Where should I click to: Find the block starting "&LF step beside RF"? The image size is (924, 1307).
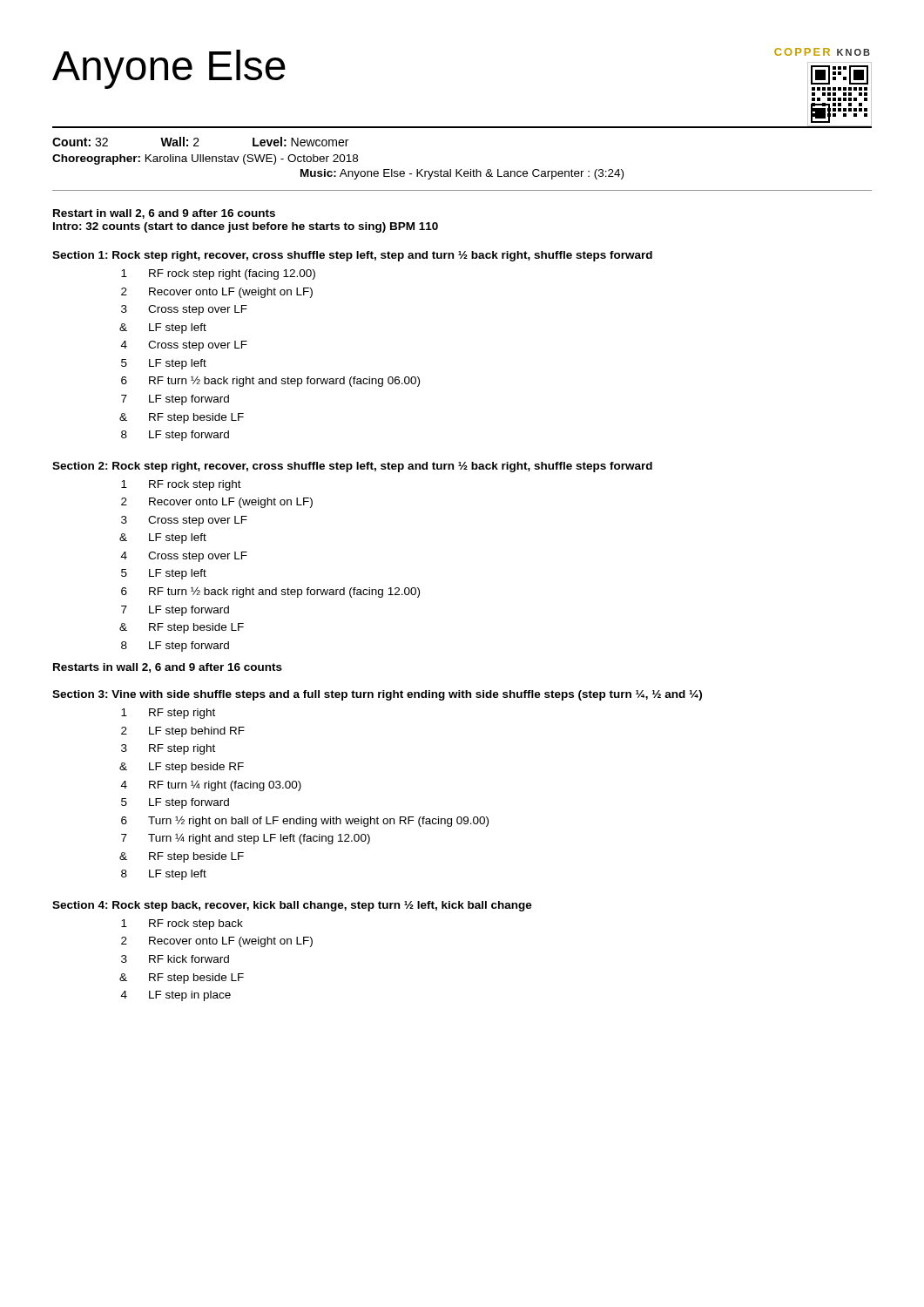point(182,768)
